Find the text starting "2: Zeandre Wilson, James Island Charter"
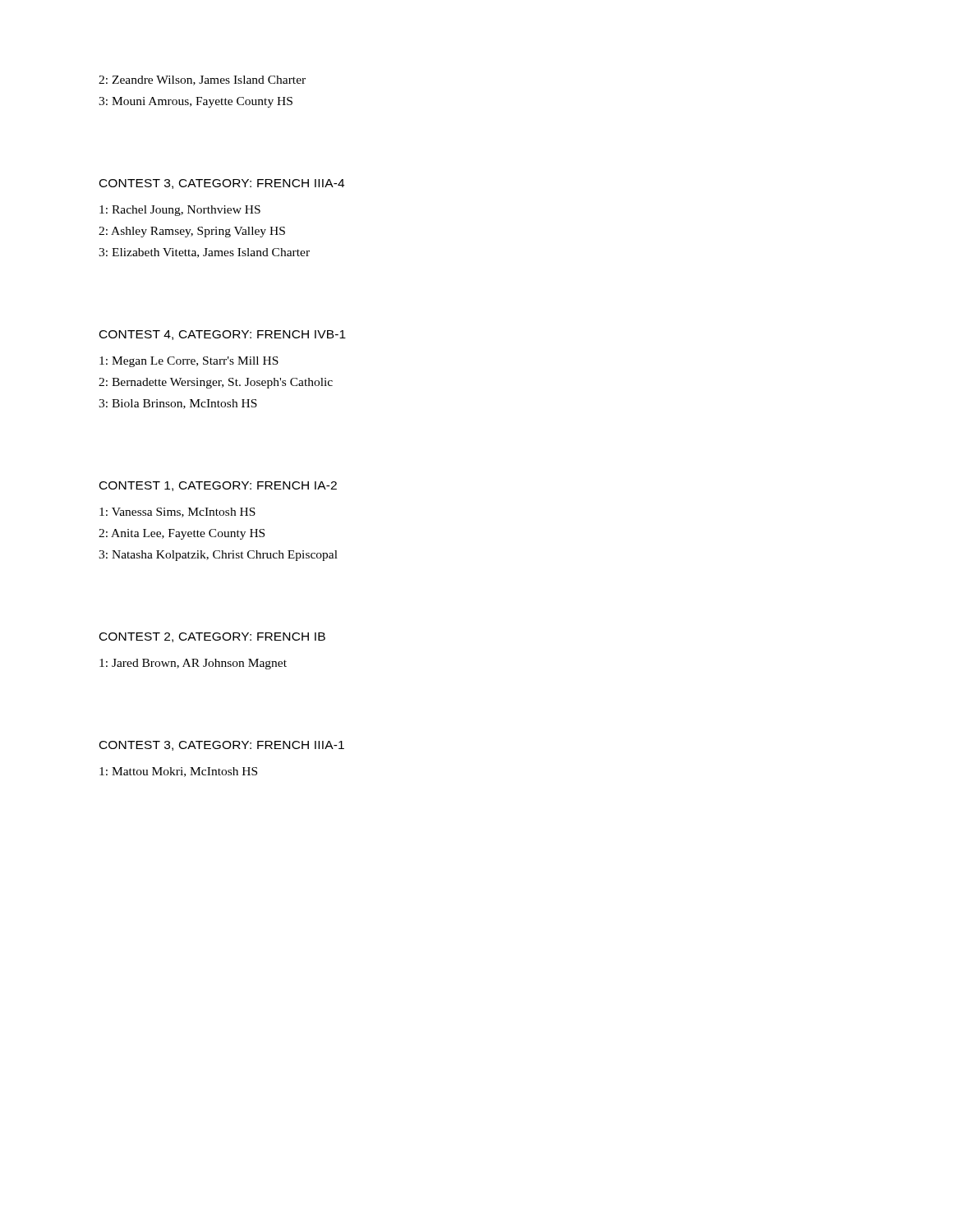This screenshot has height=1232, width=953. click(202, 79)
